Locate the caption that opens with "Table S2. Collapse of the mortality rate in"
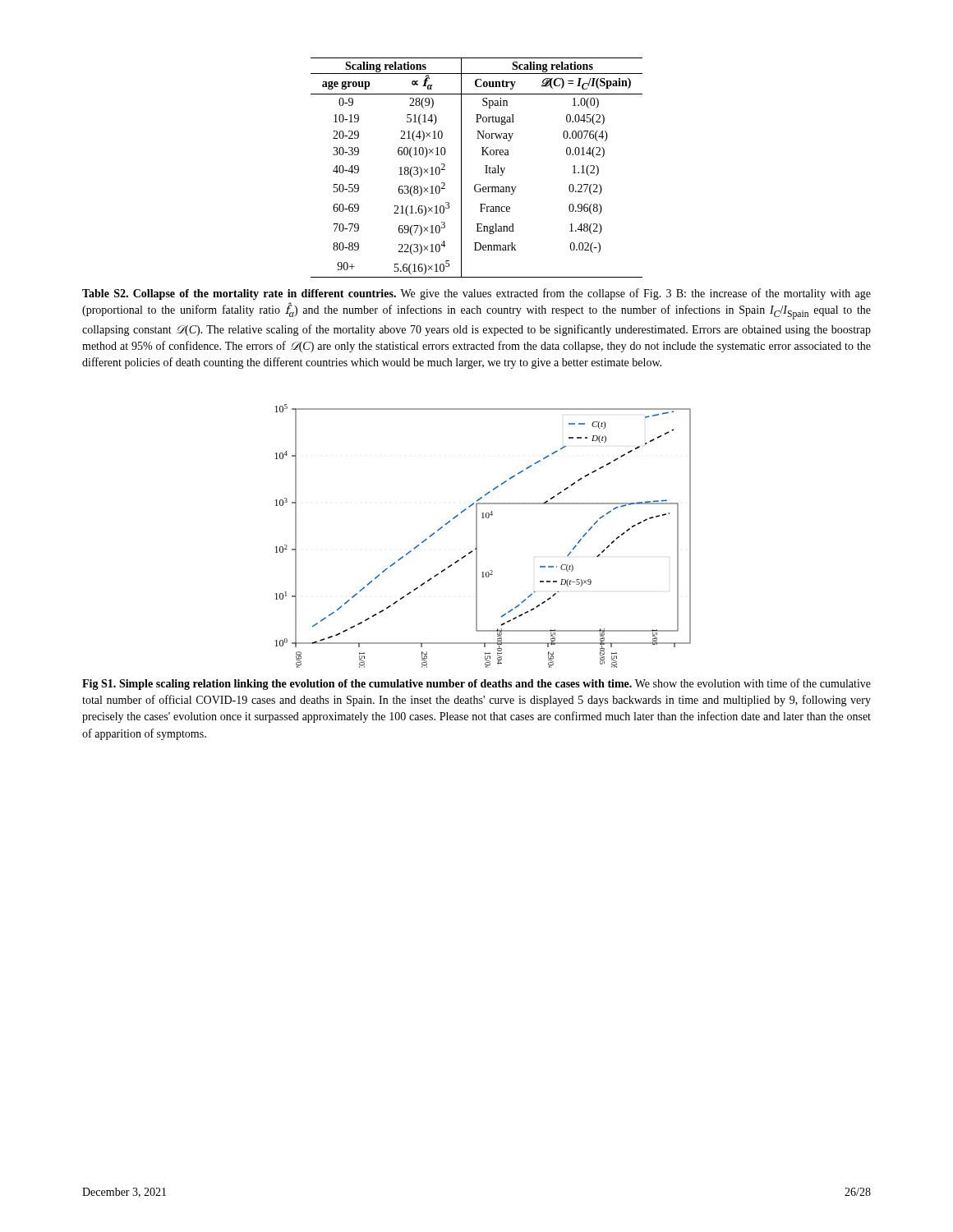The image size is (953, 1232). coord(476,328)
